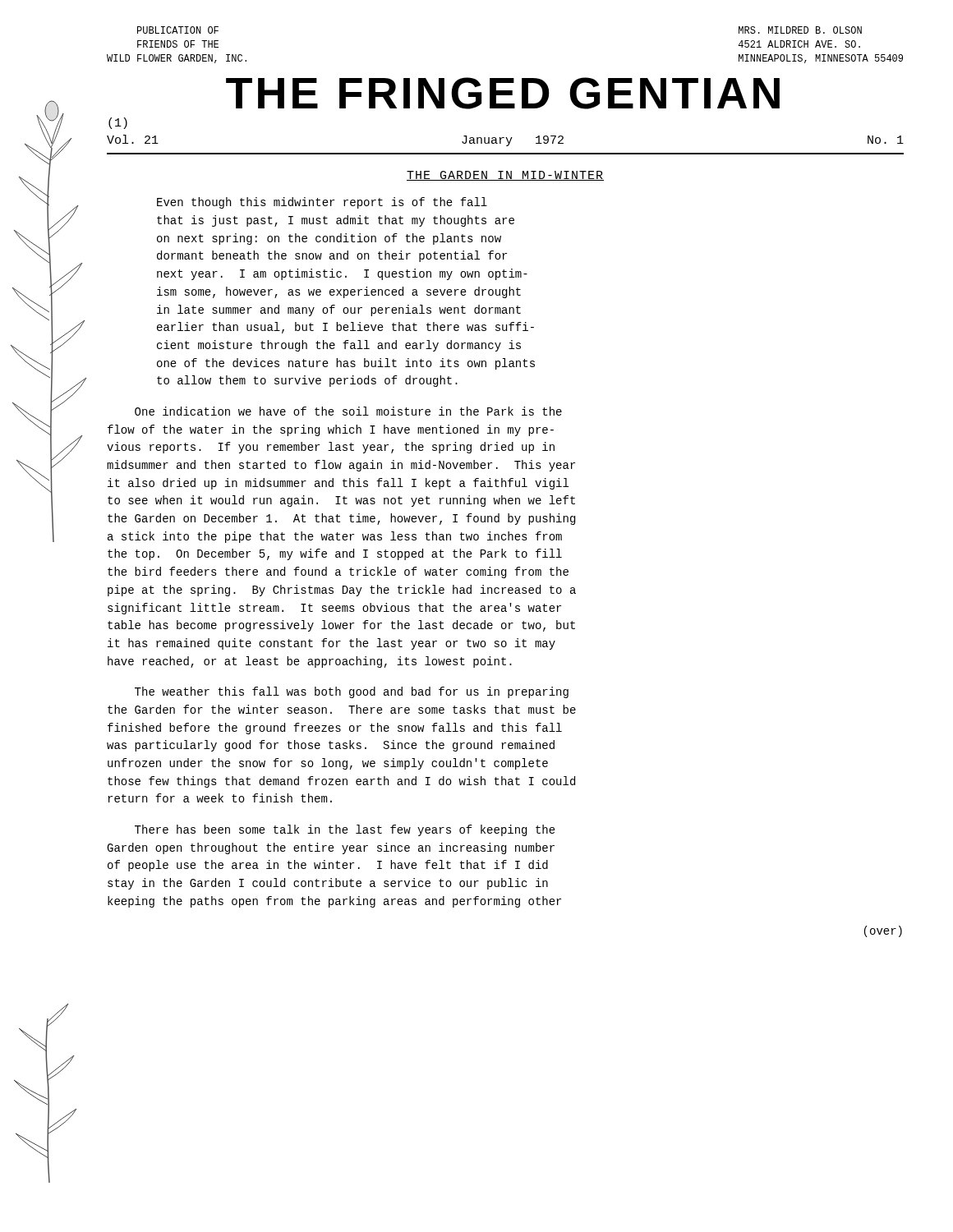953x1232 pixels.
Task: Click on the text block with the text "The weather this fall was both"
Action: click(x=505, y=747)
